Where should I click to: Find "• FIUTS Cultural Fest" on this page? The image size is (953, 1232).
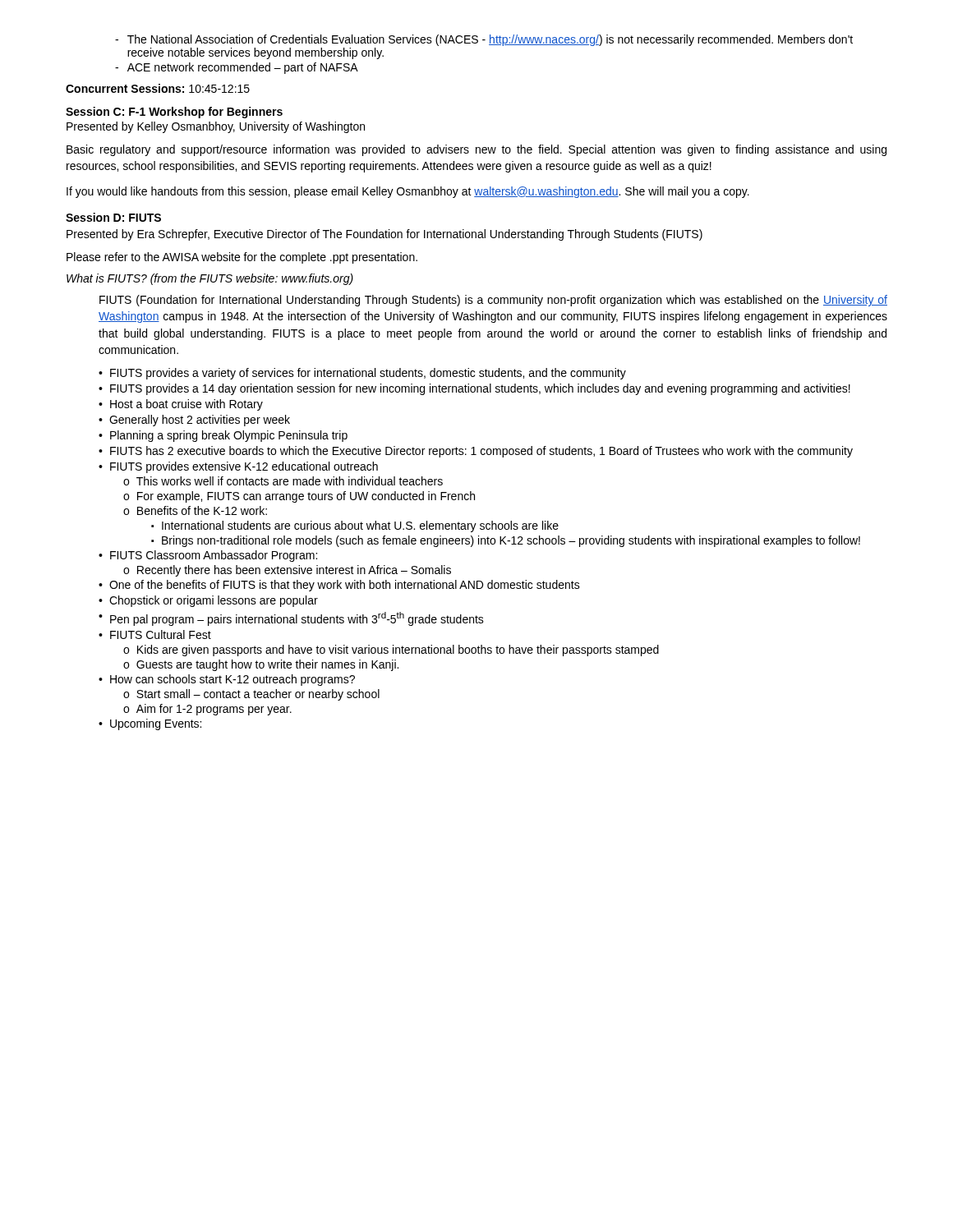(155, 635)
